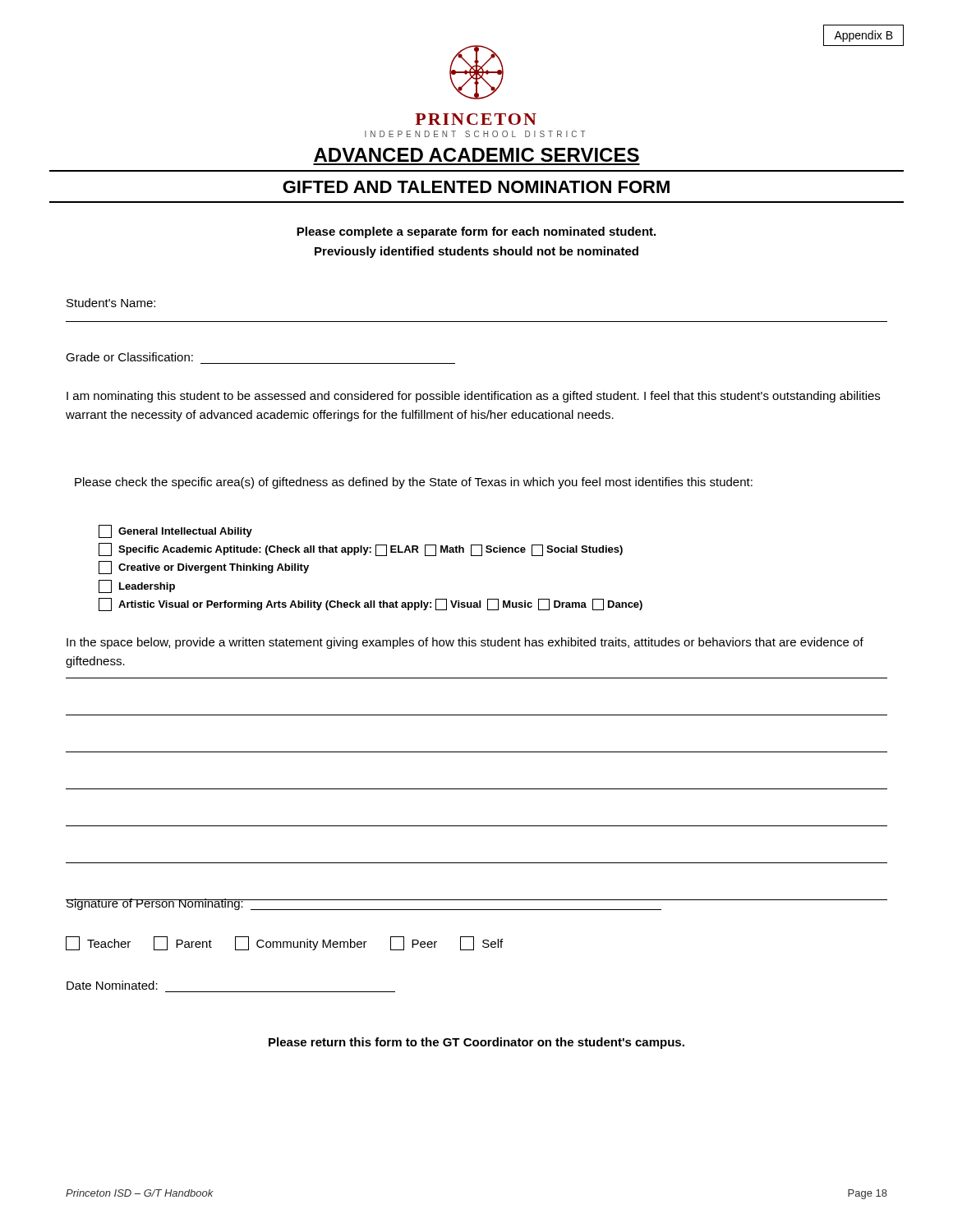Select the element starting "Signature of Person"
953x1232 pixels.
coord(364,903)
